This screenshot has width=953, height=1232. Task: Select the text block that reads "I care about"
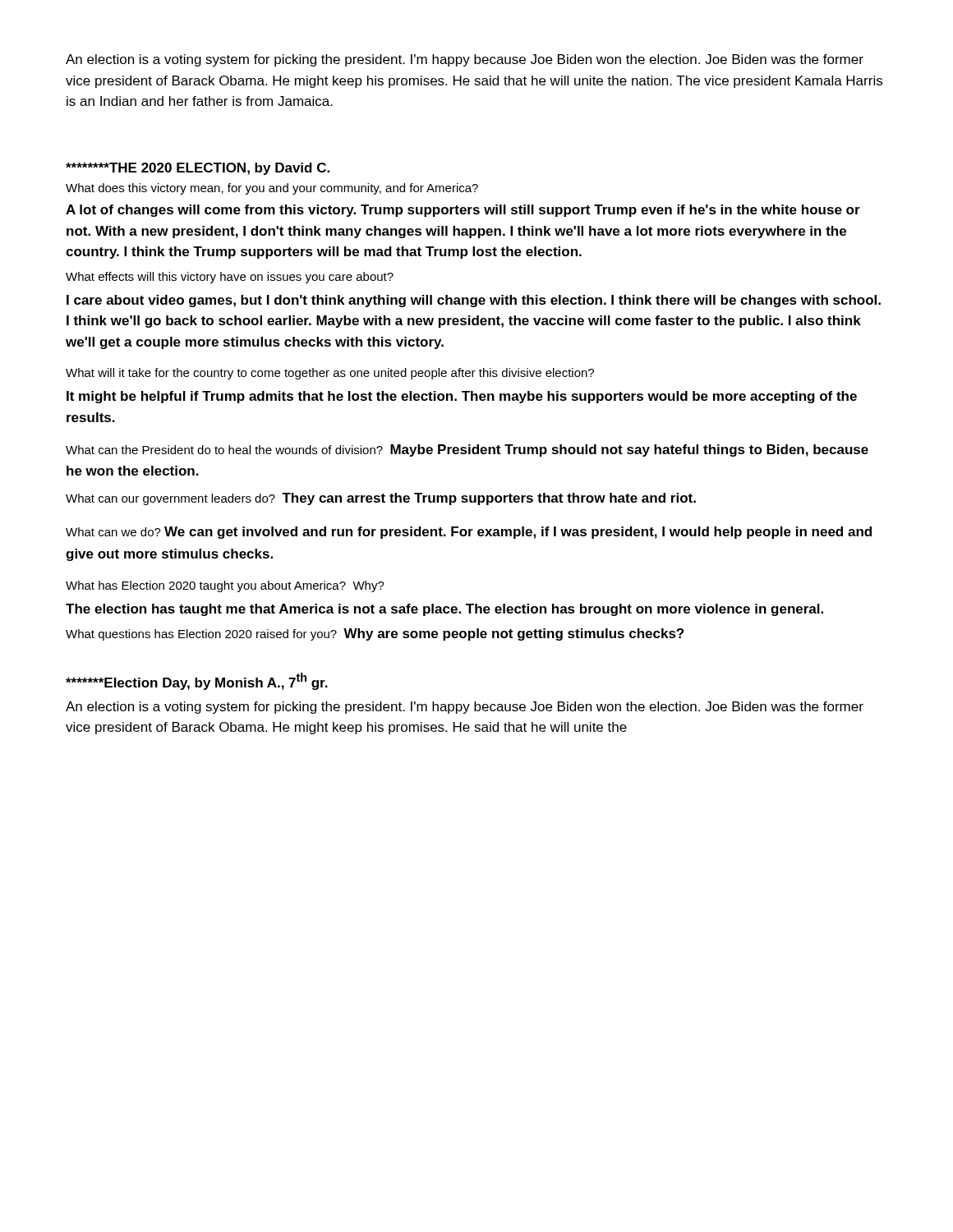[x=474, y=321]
